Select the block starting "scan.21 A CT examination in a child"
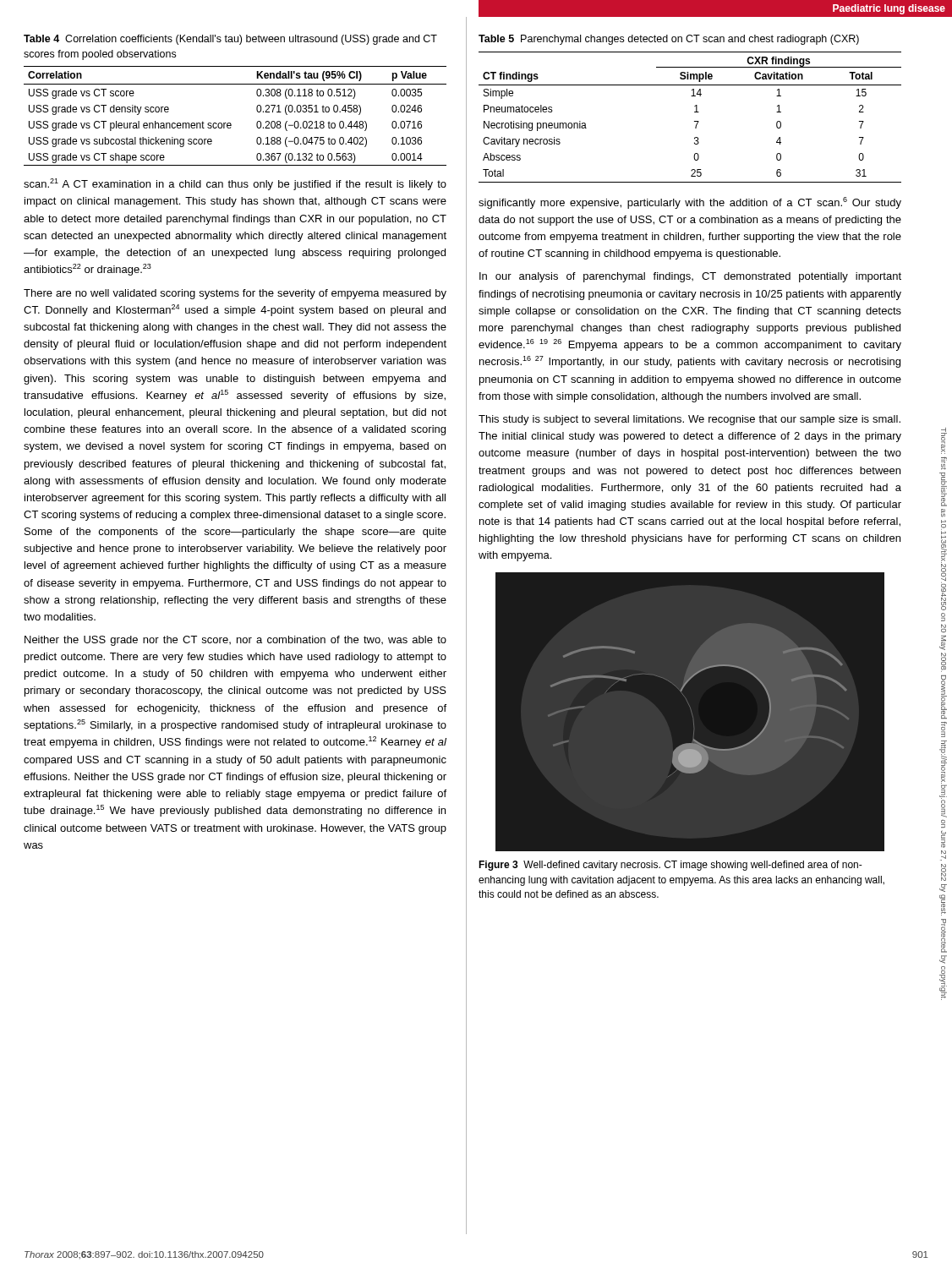Viewport: 952px width, 1268px height. pyautogui.click(x=235, y=227)
